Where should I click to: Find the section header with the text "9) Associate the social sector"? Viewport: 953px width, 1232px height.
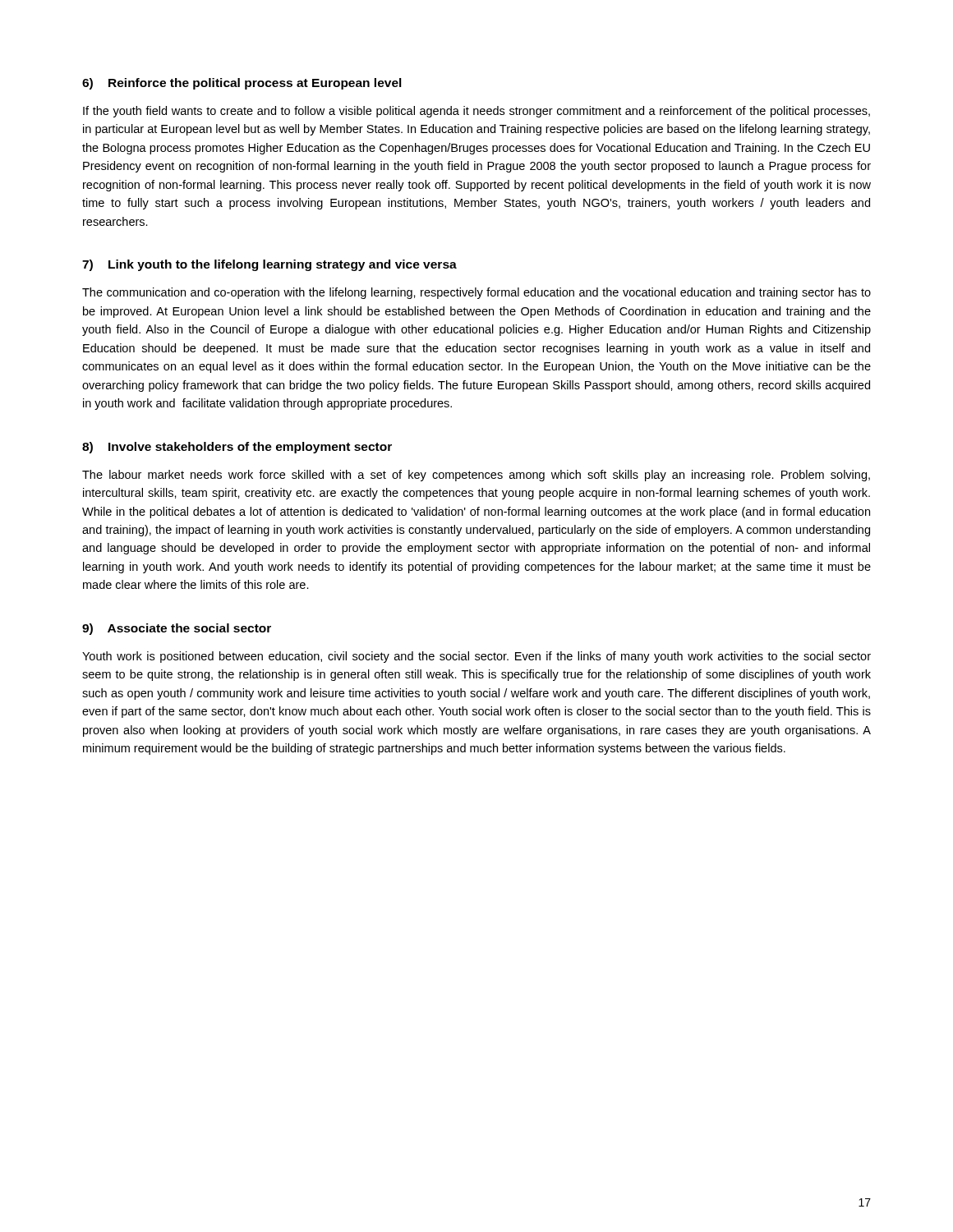(177, 628)
